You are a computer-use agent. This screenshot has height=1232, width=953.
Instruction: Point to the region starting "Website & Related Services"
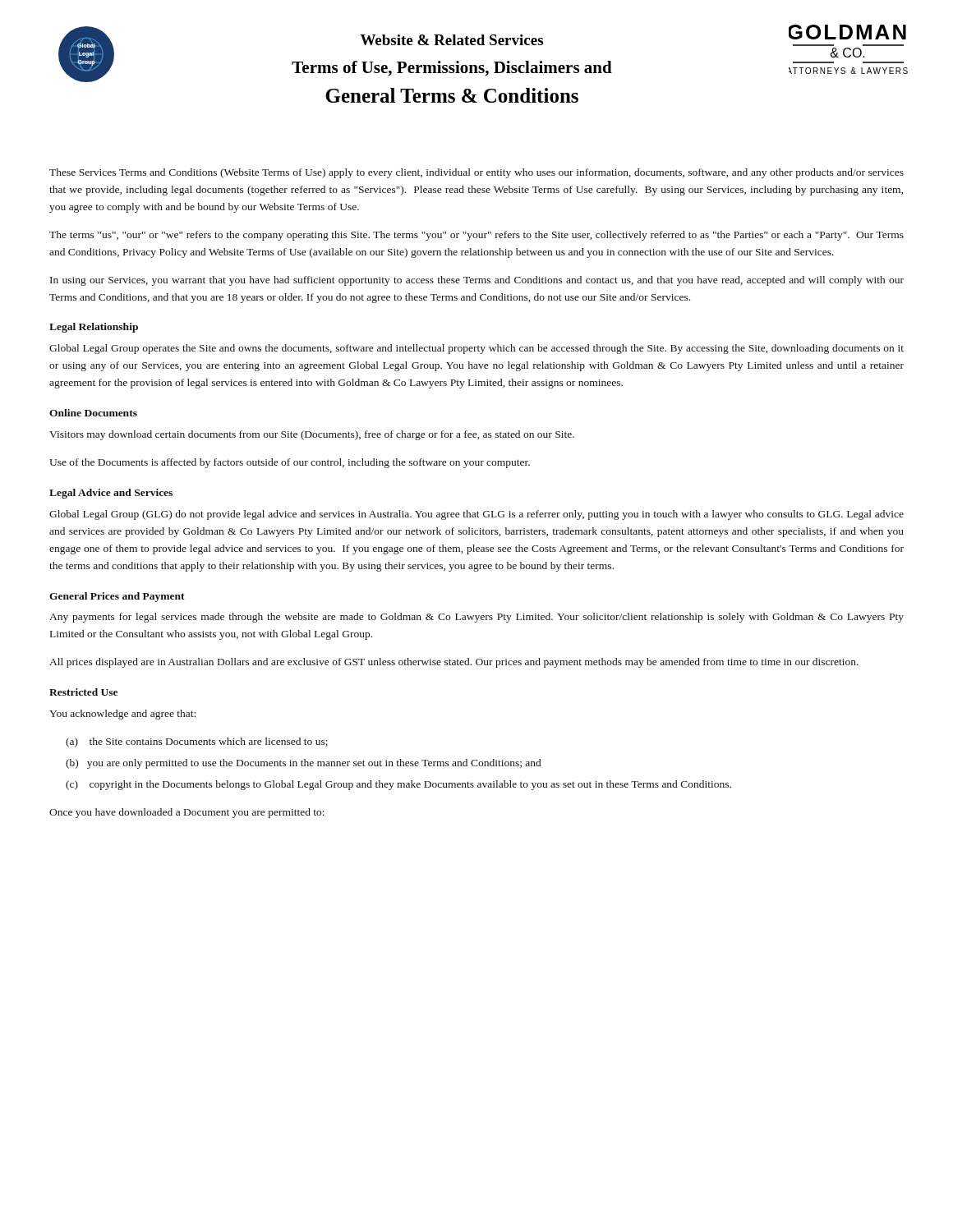[452, 40]
